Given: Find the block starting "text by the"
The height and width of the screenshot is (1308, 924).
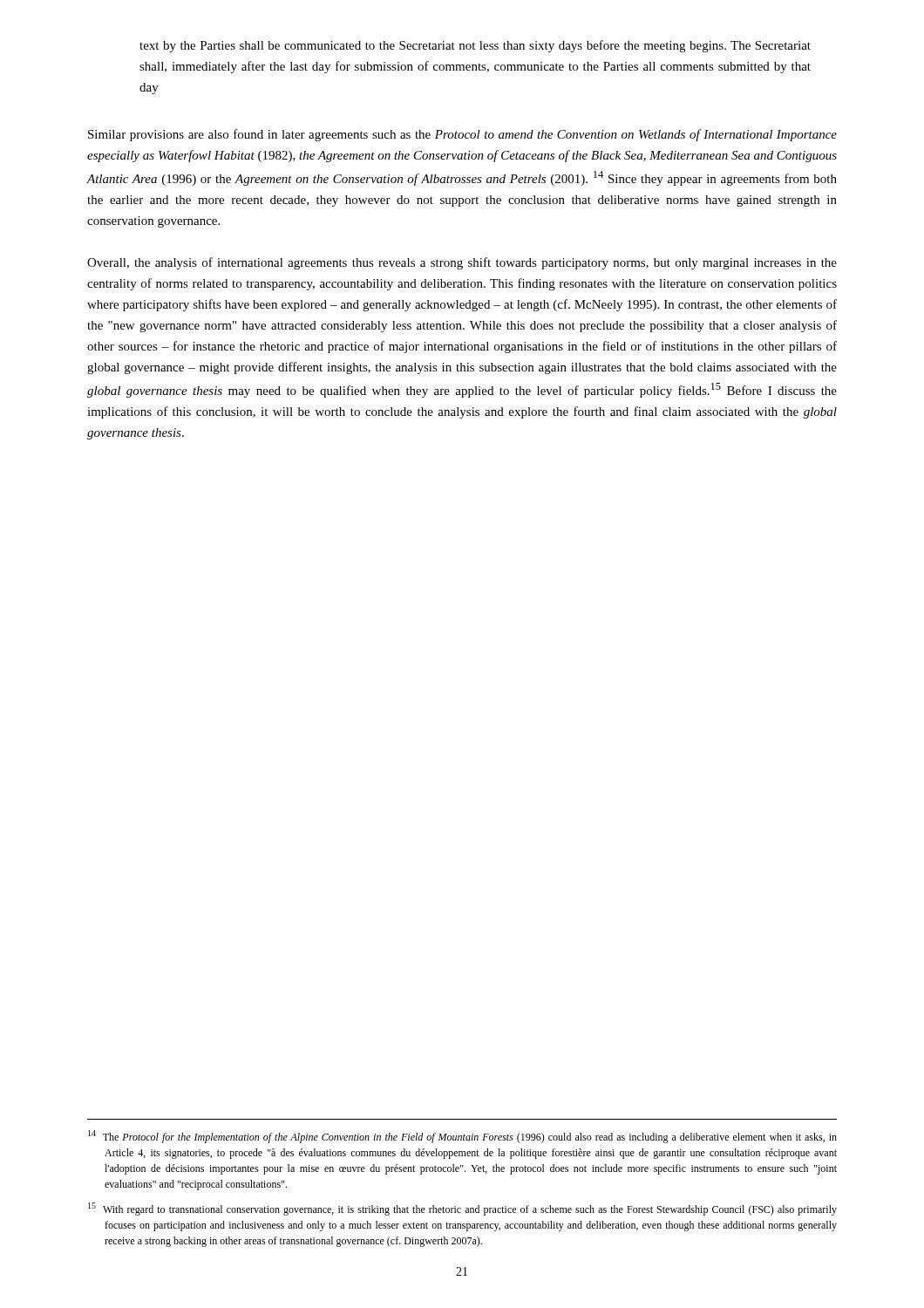Looking at the screenshot, I should (x=475, y=66).
